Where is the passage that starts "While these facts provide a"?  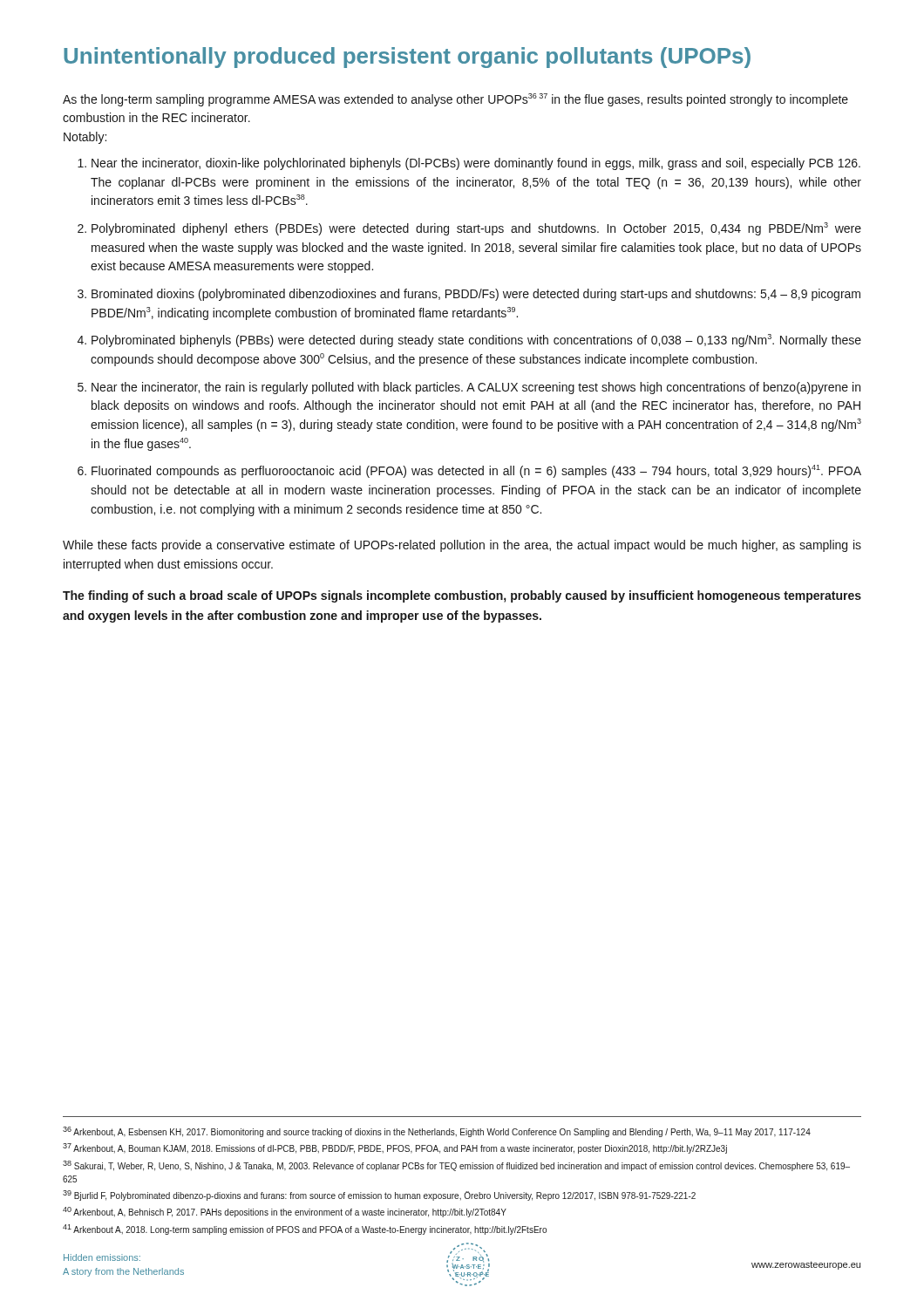click(462, 554)
